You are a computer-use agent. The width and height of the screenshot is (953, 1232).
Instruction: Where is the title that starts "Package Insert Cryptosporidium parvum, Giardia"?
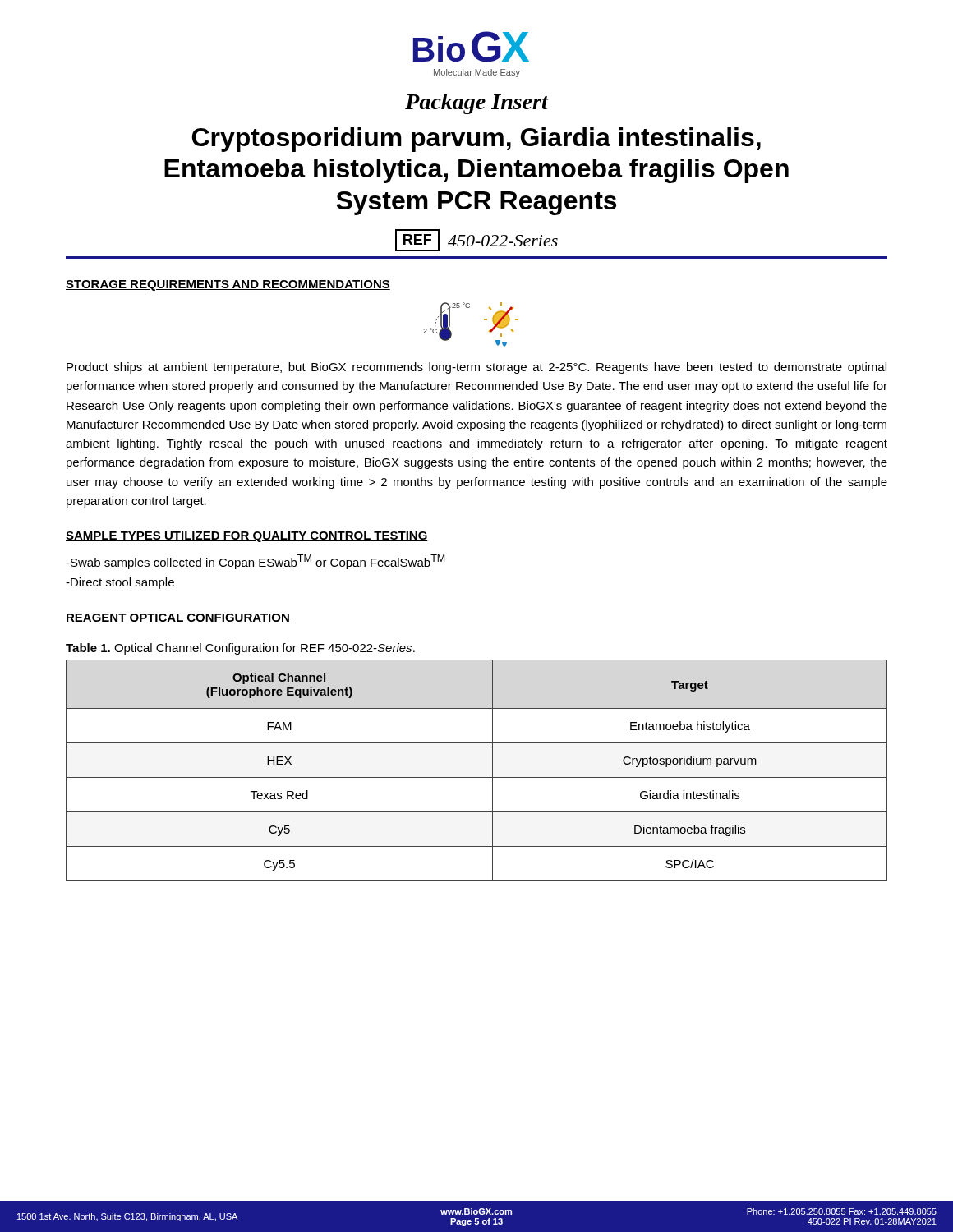(x=476, y=152)
